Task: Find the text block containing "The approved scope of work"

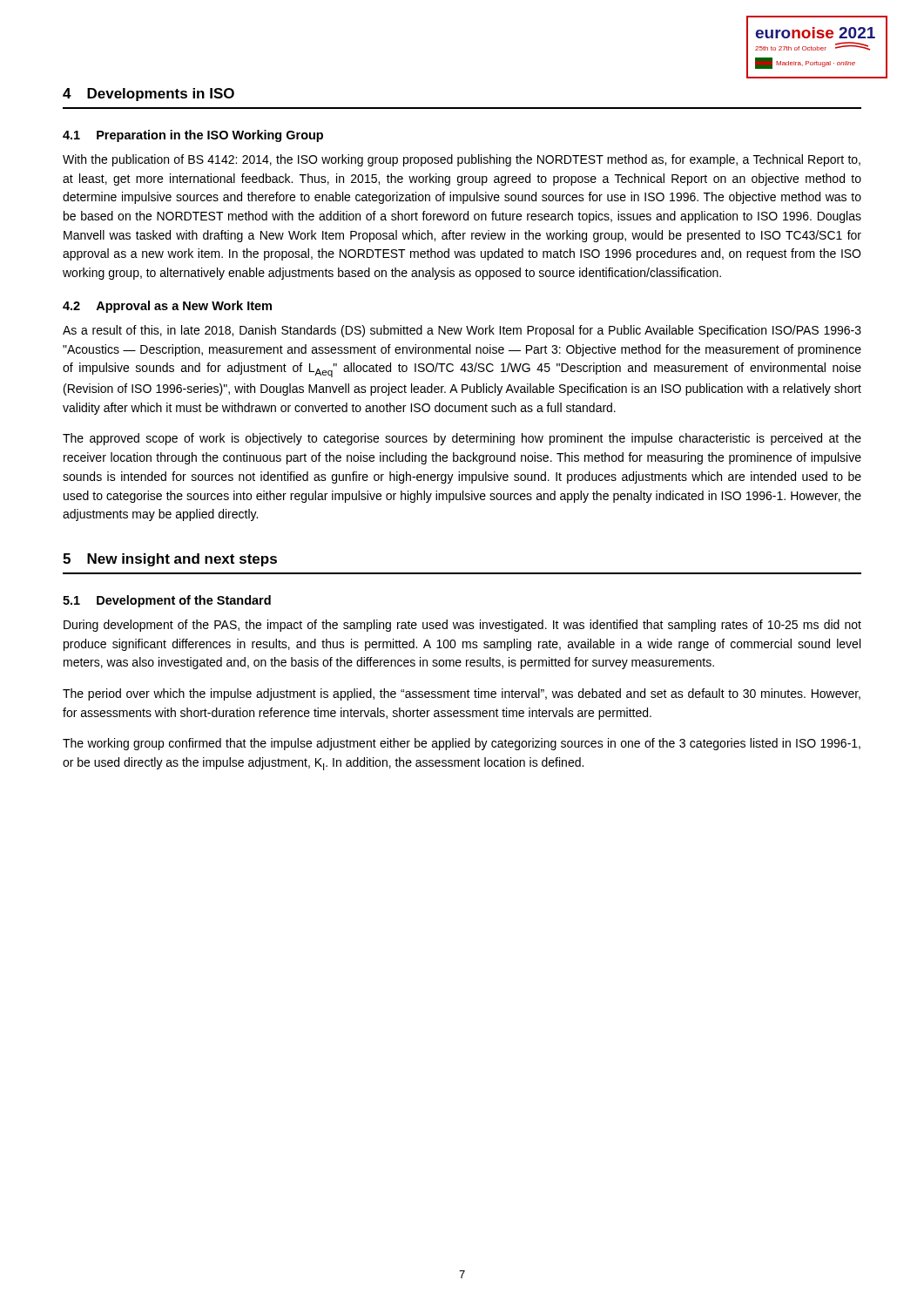Action: tap(462, 476)
